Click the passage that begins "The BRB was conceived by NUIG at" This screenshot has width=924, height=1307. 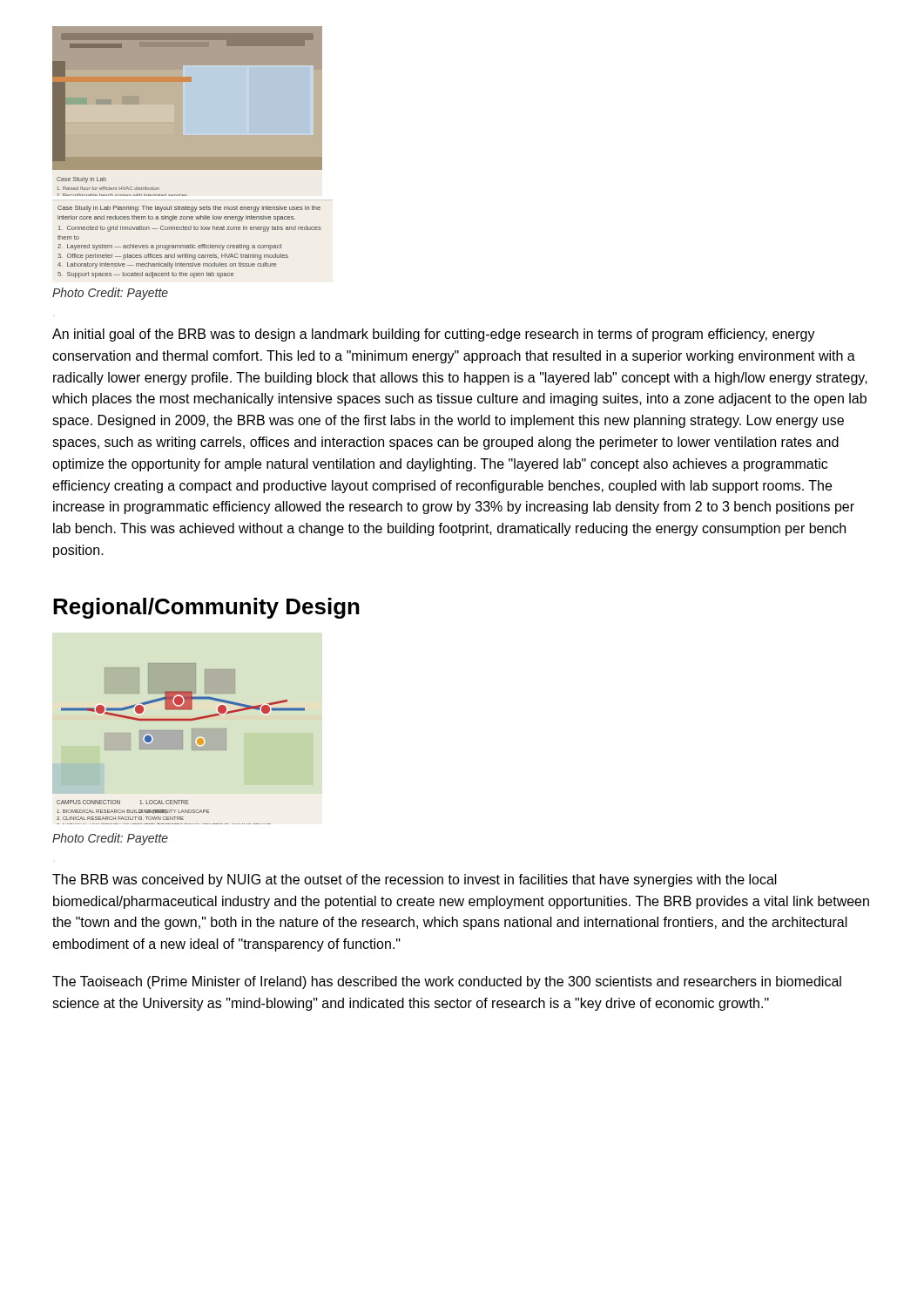click(x=461, y=912)
